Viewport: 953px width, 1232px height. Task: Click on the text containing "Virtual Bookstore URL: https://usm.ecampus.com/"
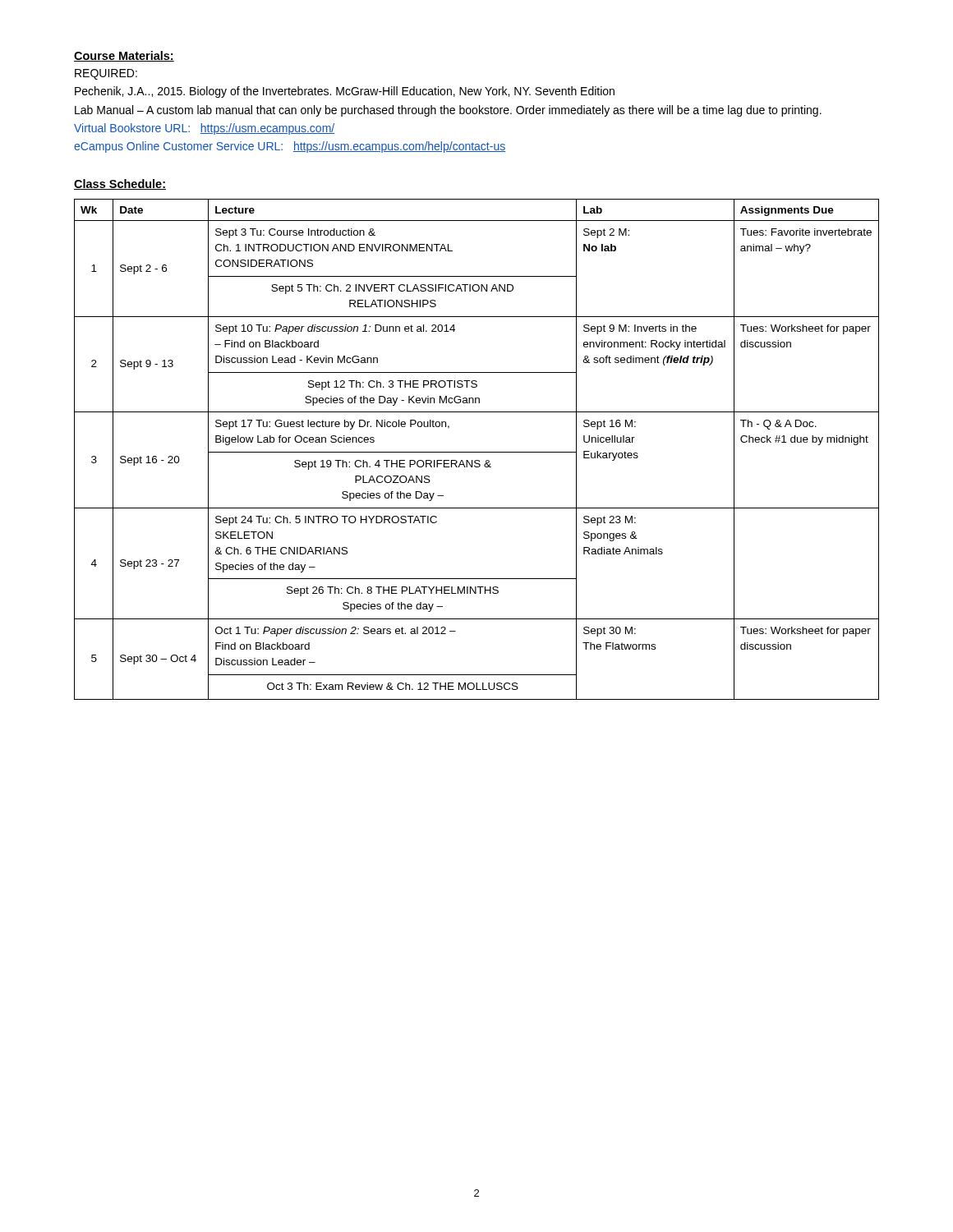204,128
